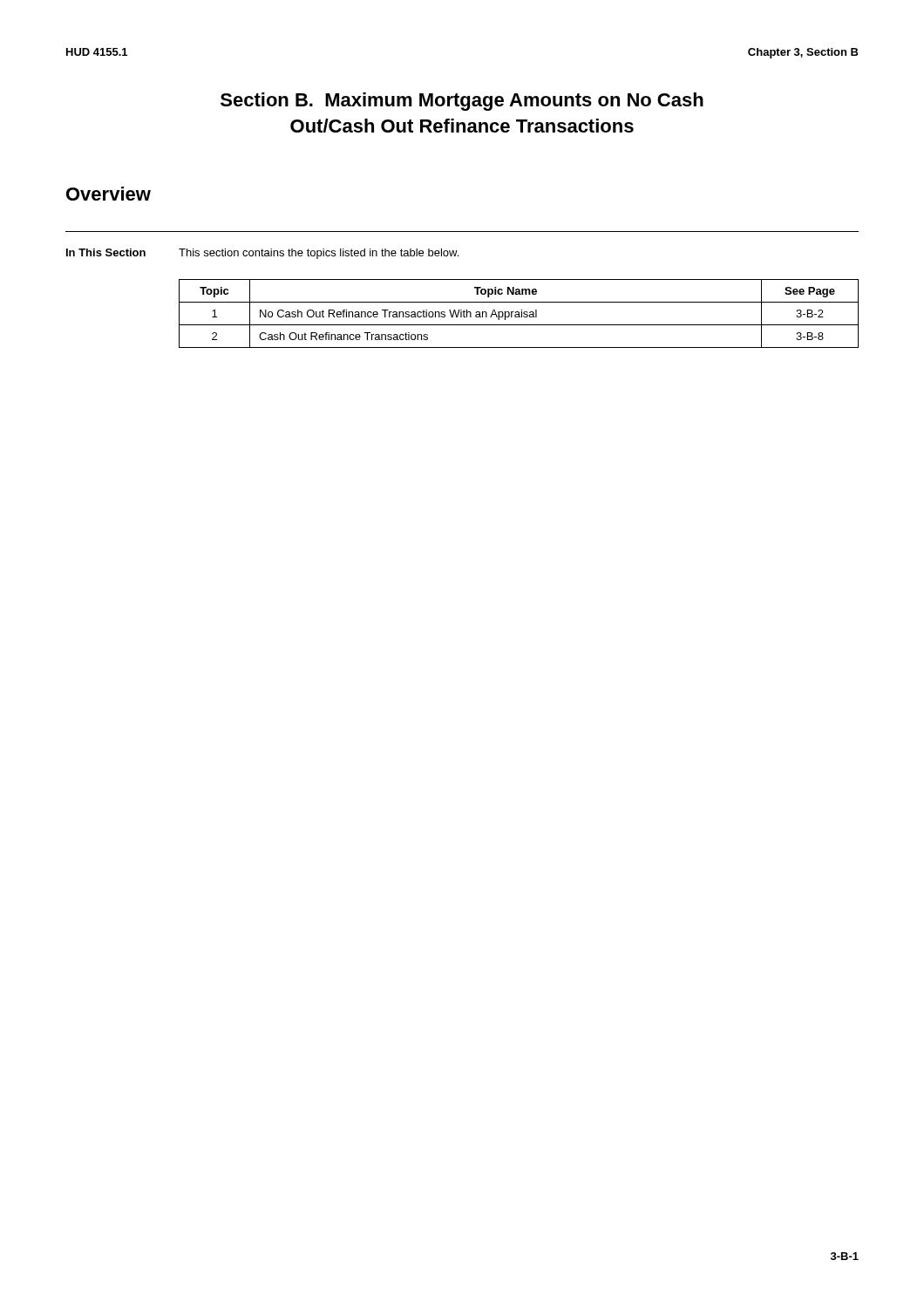Find the table that mentions "No Cash Out Refinance Transactions"
Image resolution: width=924 pixels, height=1308 pixels.
point(519,313)
